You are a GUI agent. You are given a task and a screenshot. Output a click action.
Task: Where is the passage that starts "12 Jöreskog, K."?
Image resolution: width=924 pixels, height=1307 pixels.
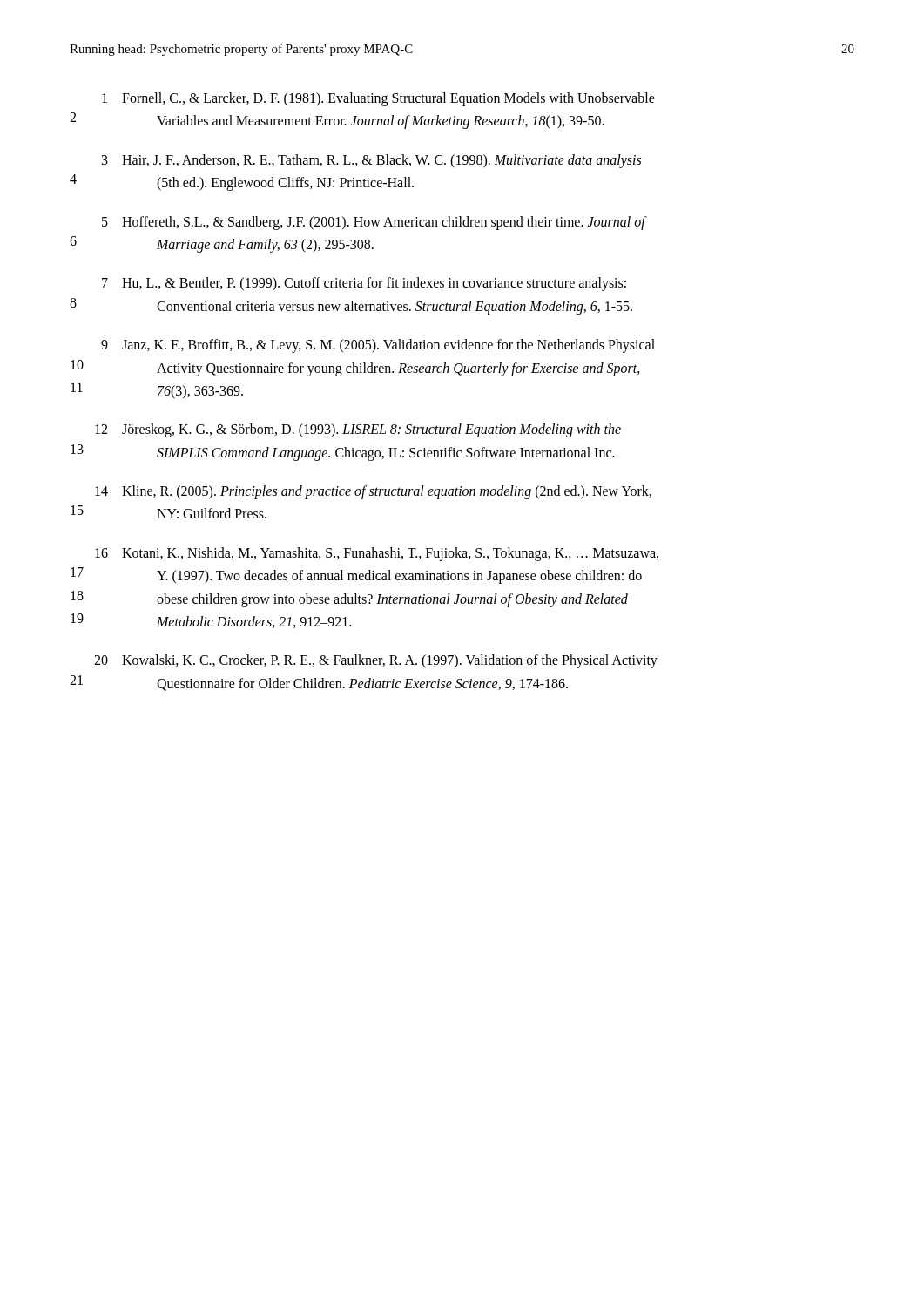point(462,442)
